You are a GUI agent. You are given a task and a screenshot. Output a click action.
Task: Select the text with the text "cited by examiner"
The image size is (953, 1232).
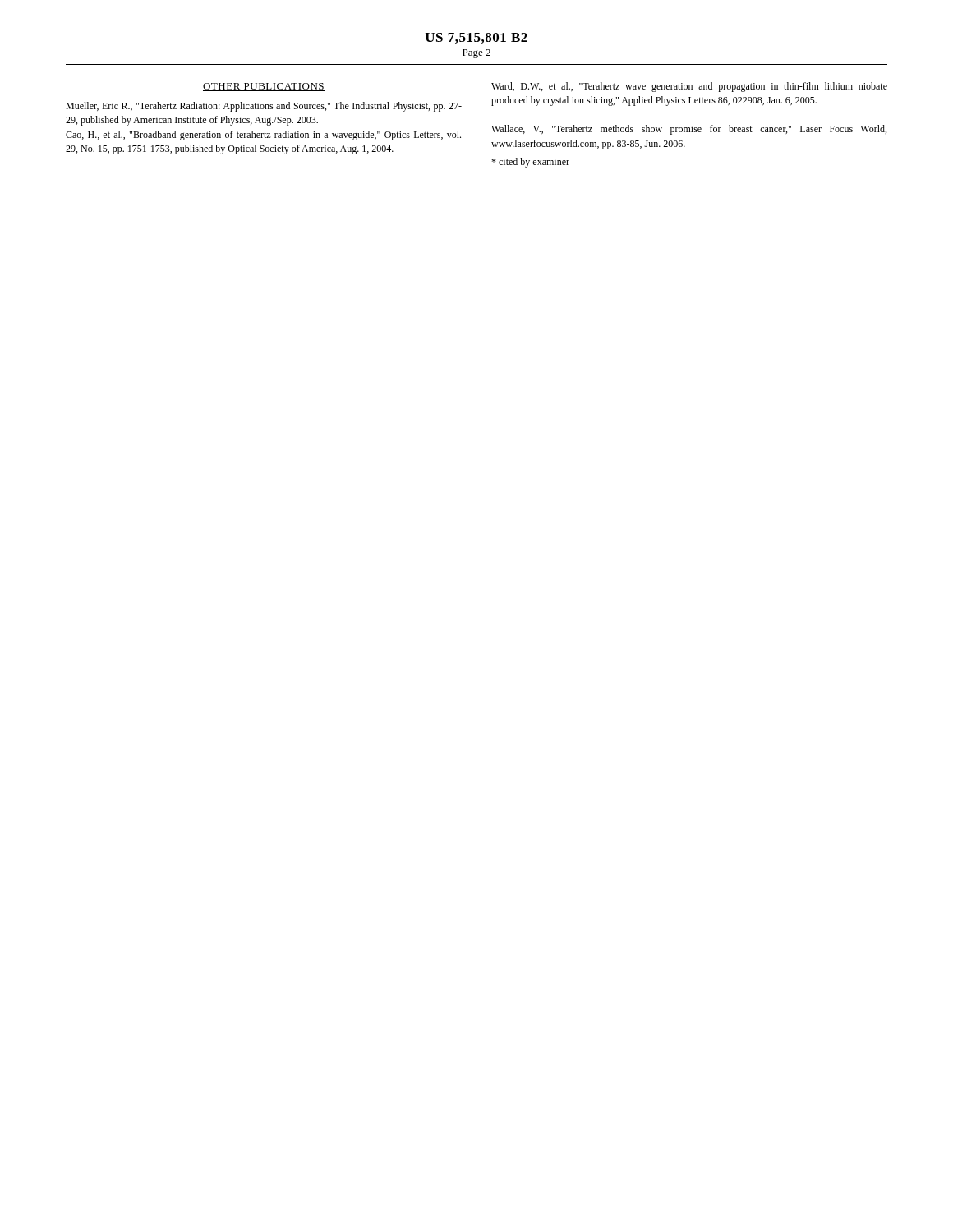pos(530,162)
